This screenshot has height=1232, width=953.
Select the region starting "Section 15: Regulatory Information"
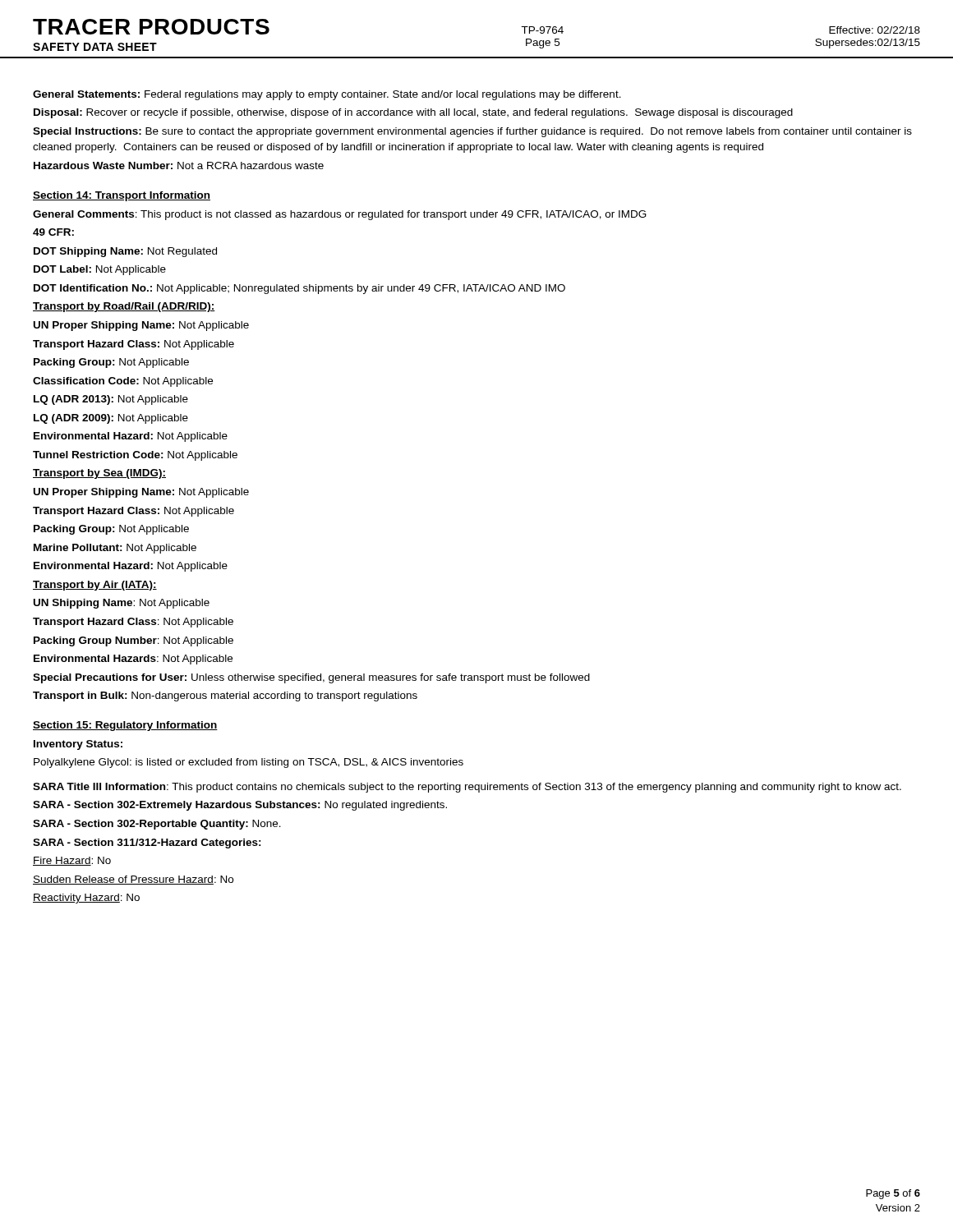coord(125,726)
